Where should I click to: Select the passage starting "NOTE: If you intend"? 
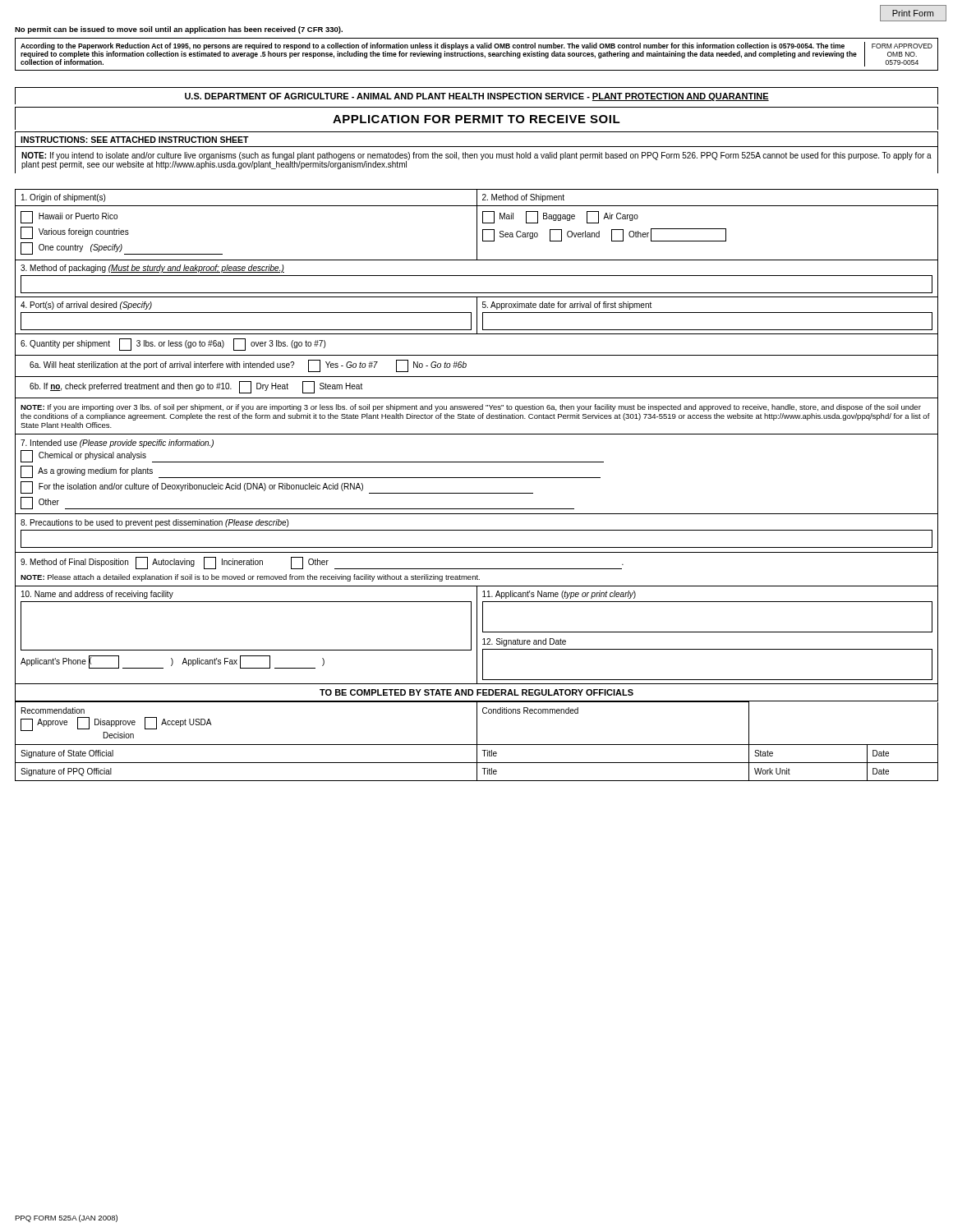pyautogui.click(x=476, y=160)
